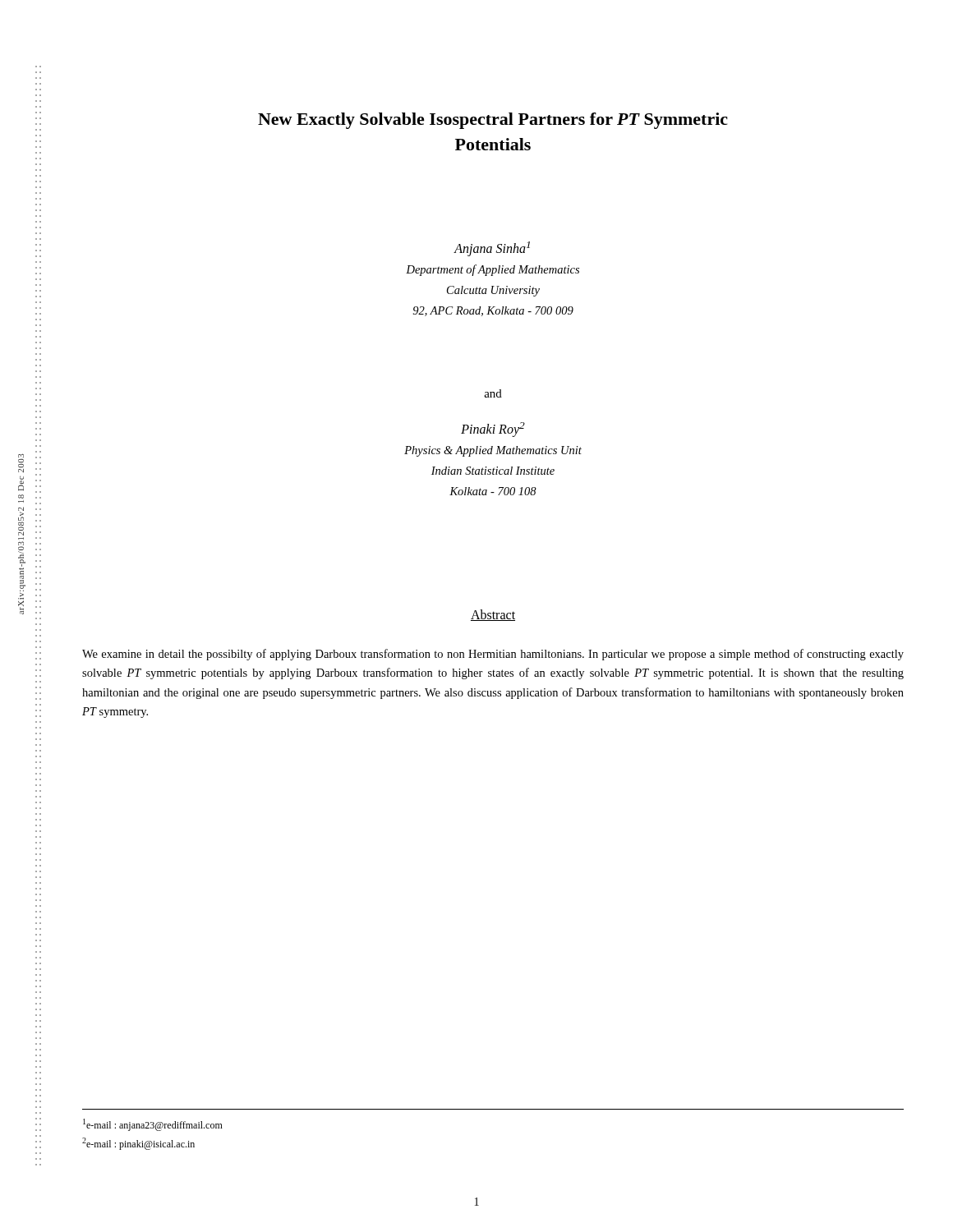Select the text block starting "Anjana Sinha1 Department of Applied Mathematics Calcutta University"
This screenshot has width=953, height=1232.
pos(493,279)
